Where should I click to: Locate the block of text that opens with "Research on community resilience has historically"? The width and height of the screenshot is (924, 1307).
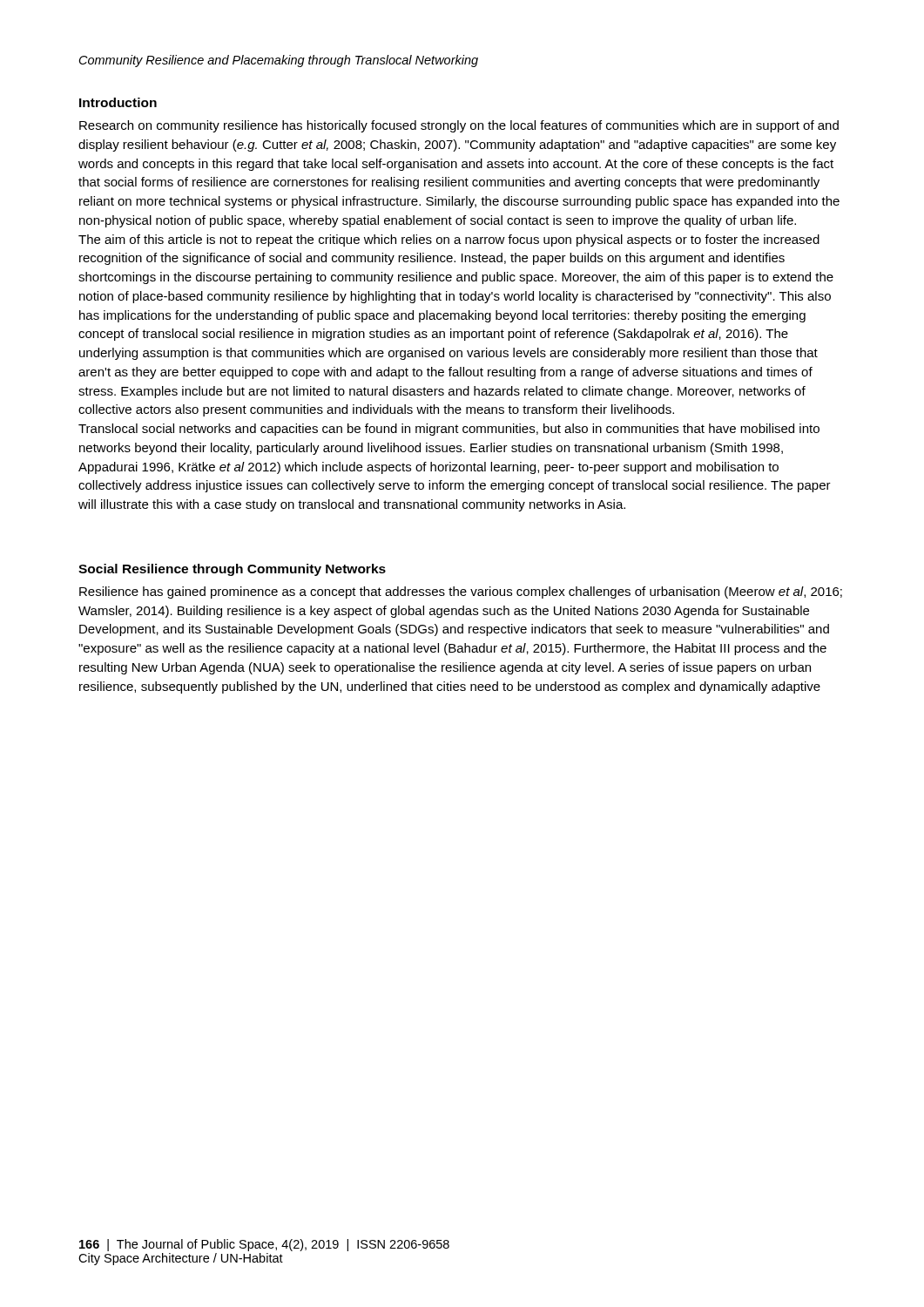(x=462, y=315)
